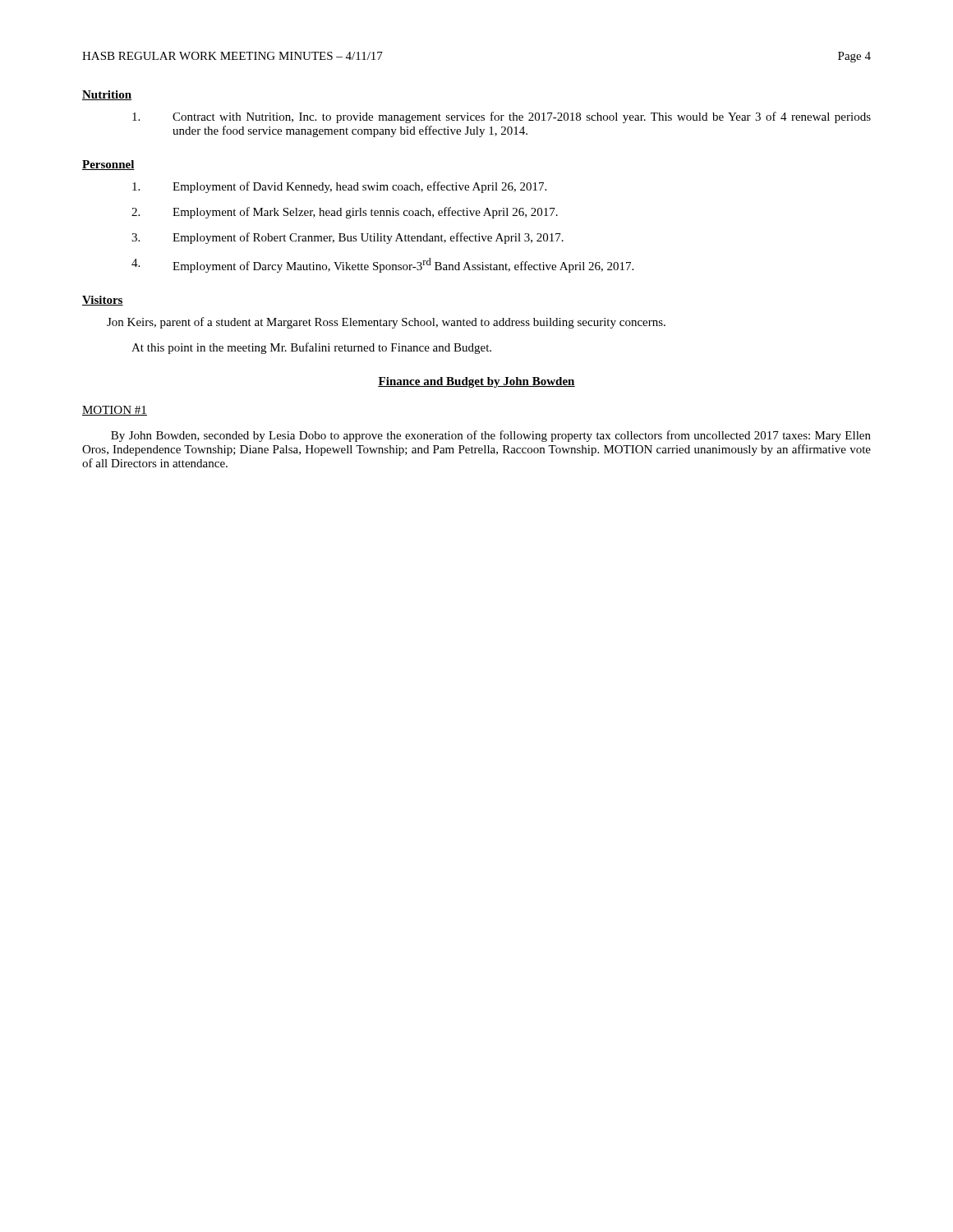
Task: Point to the passage starting "Finance and Budget by John Bowden"
Action: coord(476,381)
